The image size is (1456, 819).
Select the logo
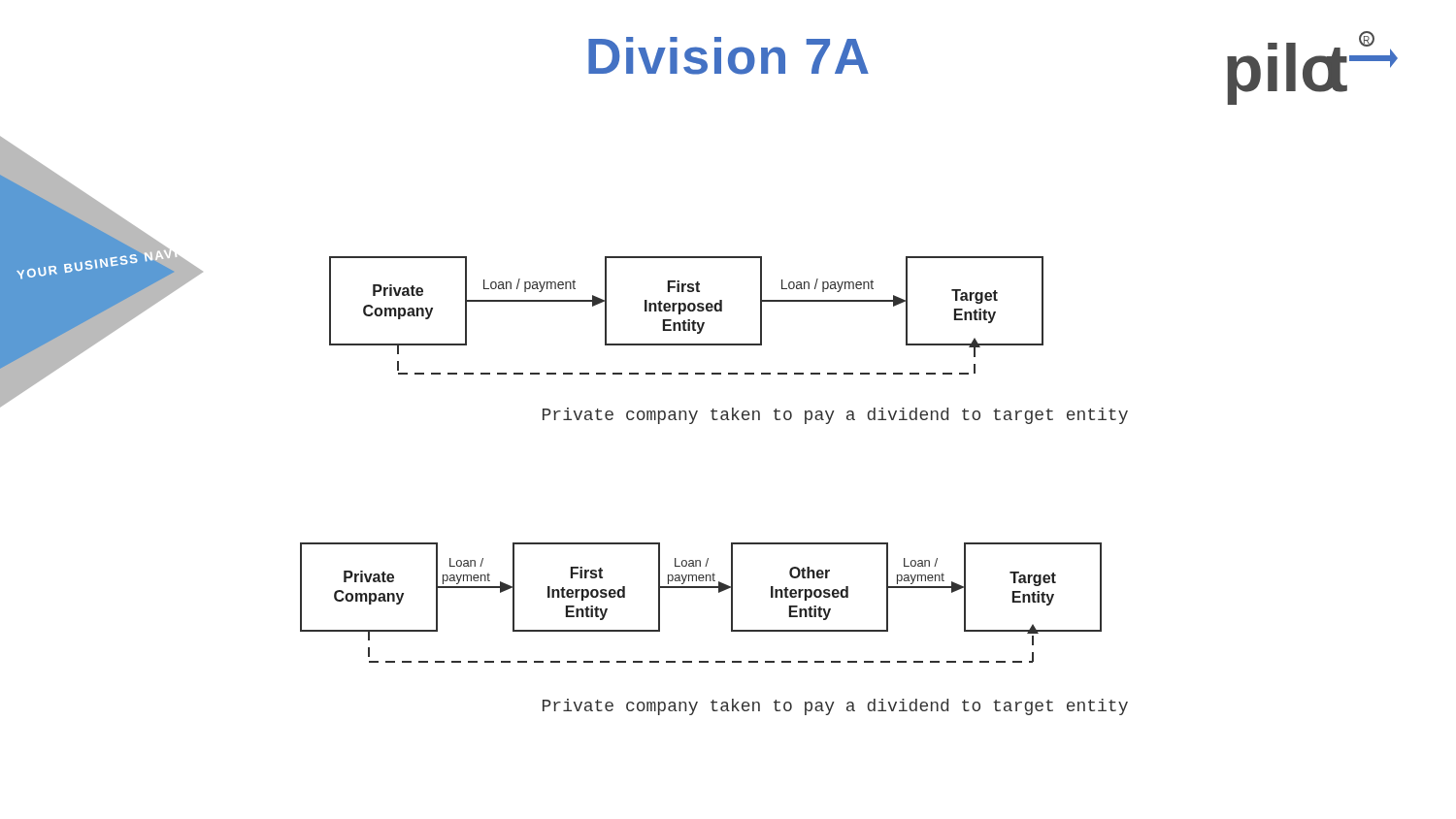point(1310,67)
